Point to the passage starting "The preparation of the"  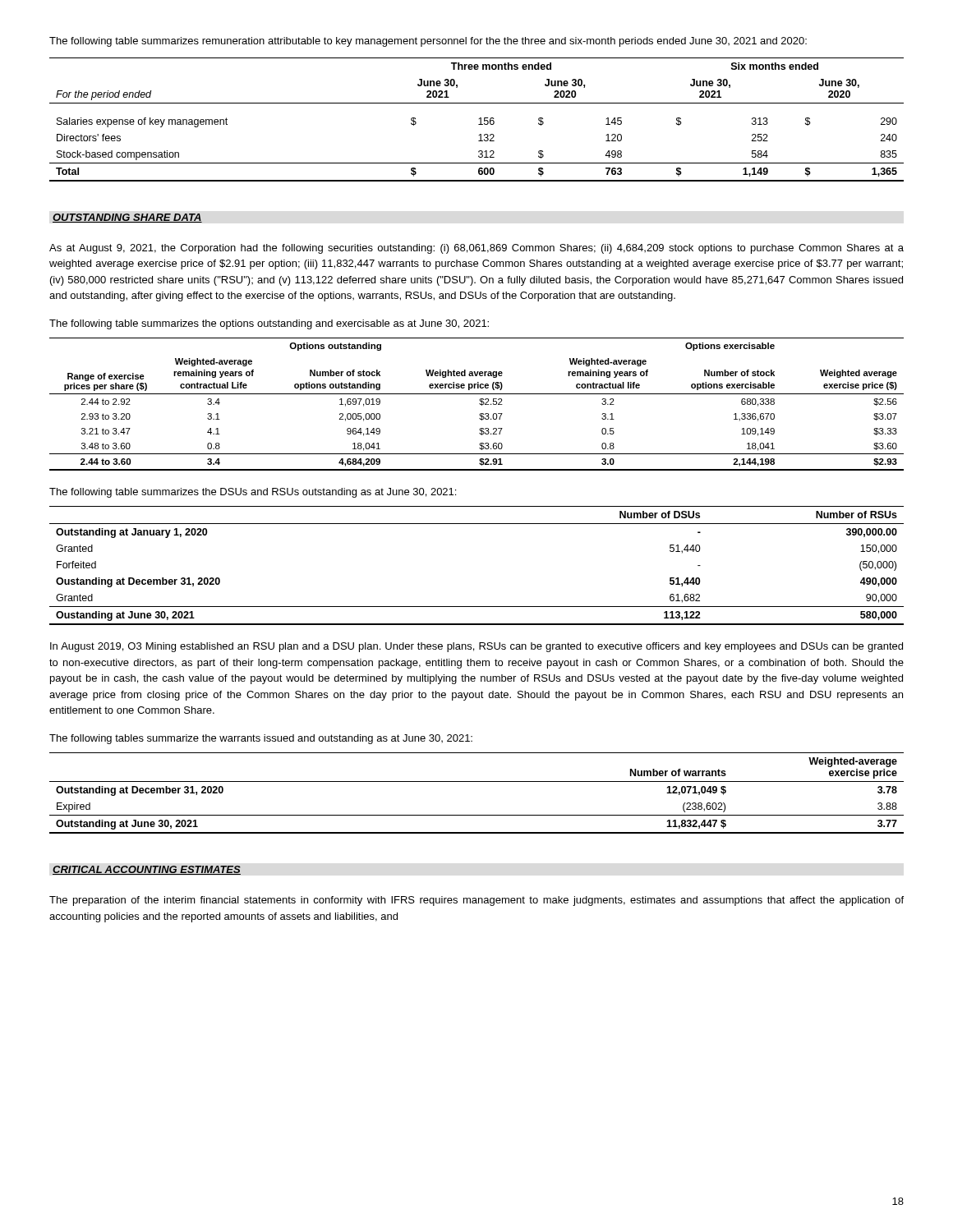476,908
